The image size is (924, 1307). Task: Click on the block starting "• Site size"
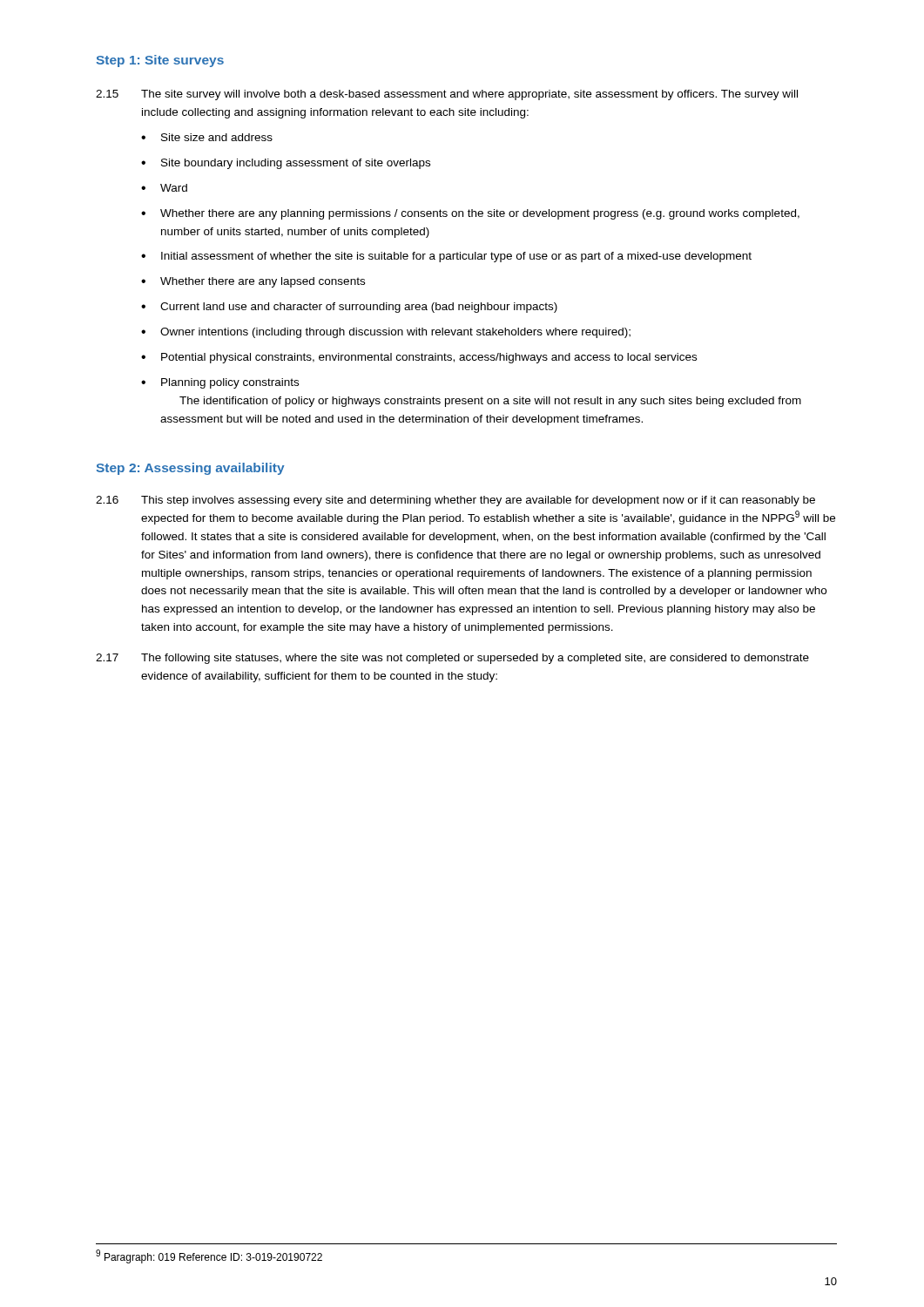(207, 137)
